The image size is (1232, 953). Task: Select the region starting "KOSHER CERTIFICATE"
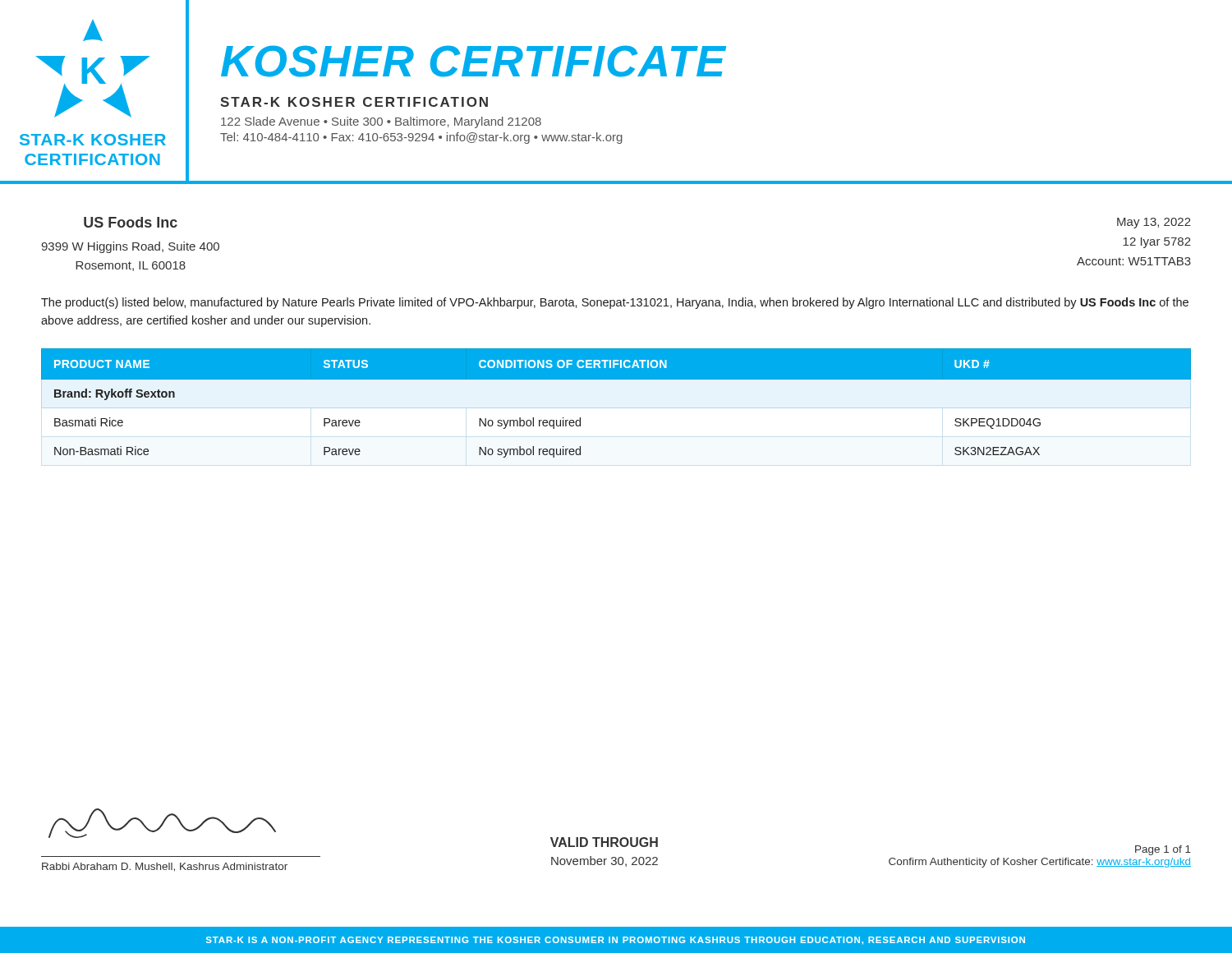473,62
